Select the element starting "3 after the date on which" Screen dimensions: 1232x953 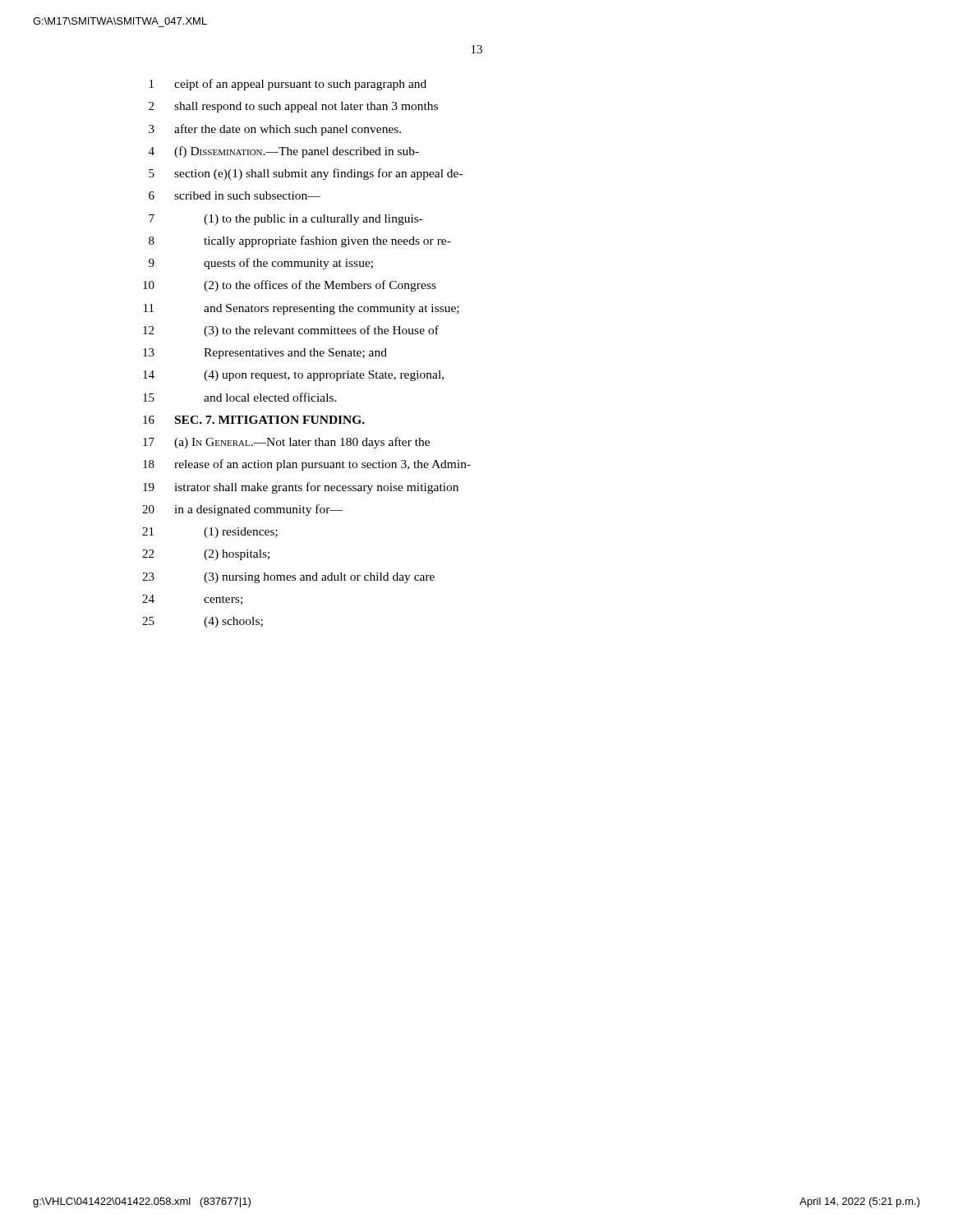click(275, 130)
